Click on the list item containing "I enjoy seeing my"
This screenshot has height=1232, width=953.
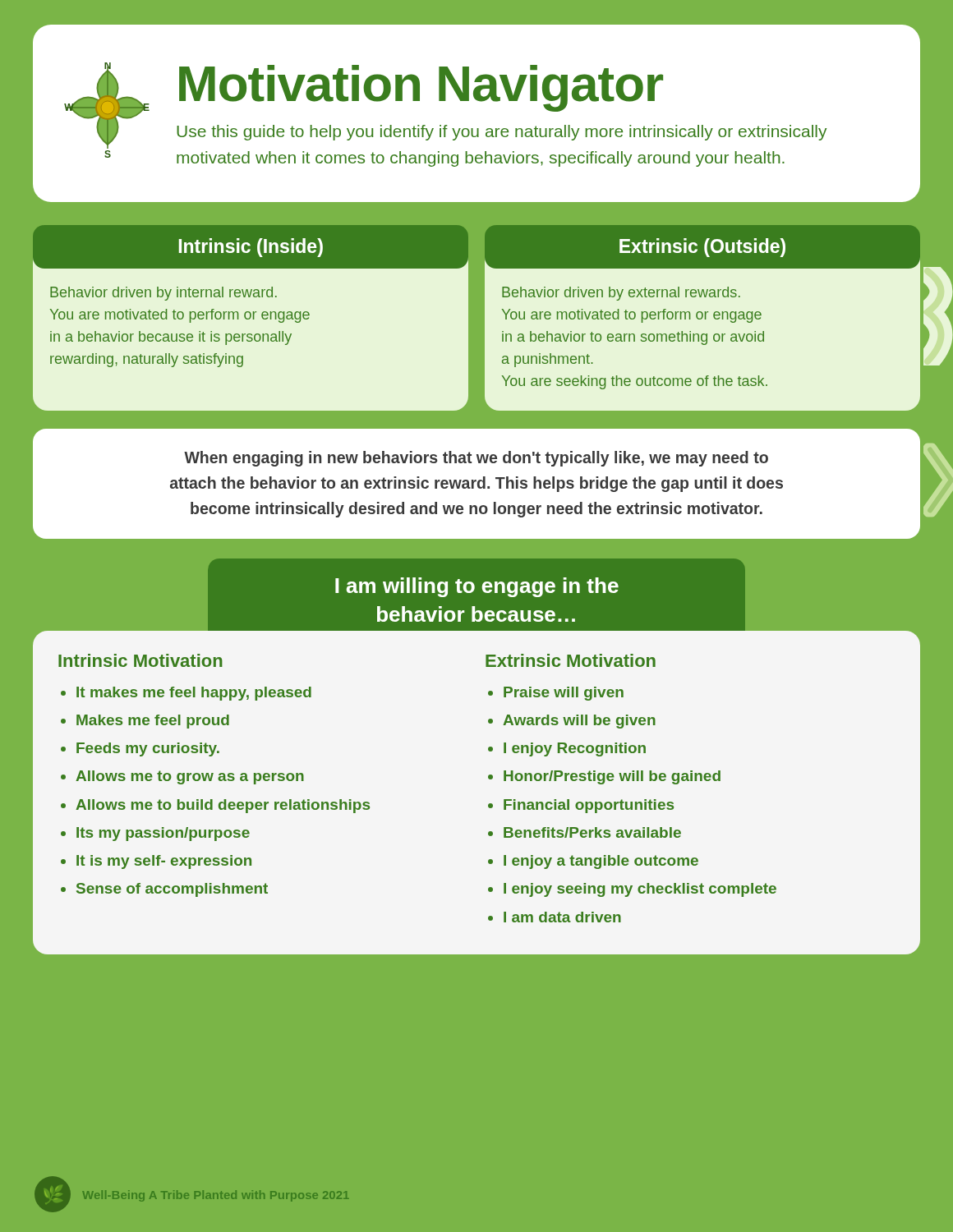[640, 889]
